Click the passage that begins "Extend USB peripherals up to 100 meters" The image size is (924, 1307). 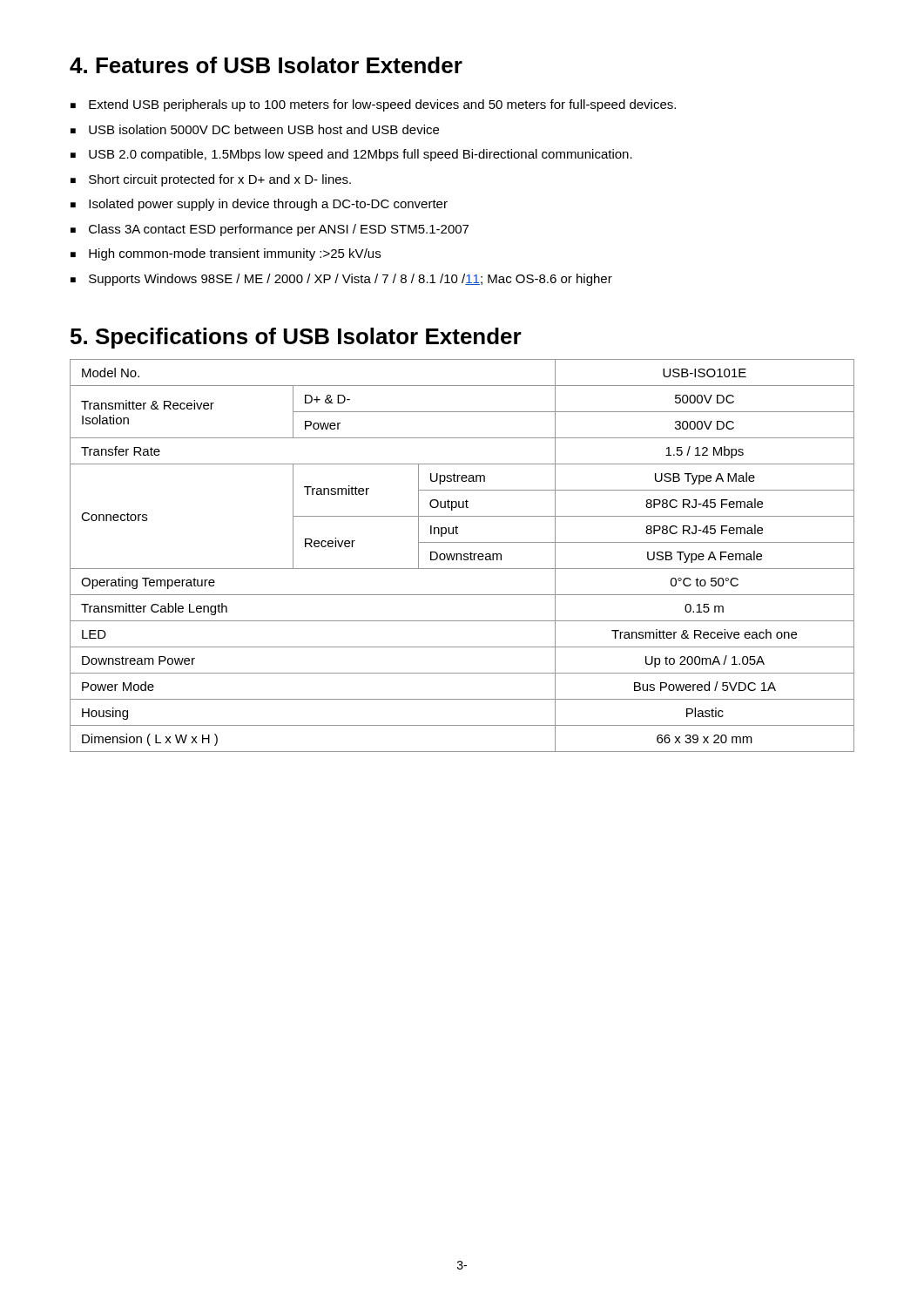click(x=383, y=104)
